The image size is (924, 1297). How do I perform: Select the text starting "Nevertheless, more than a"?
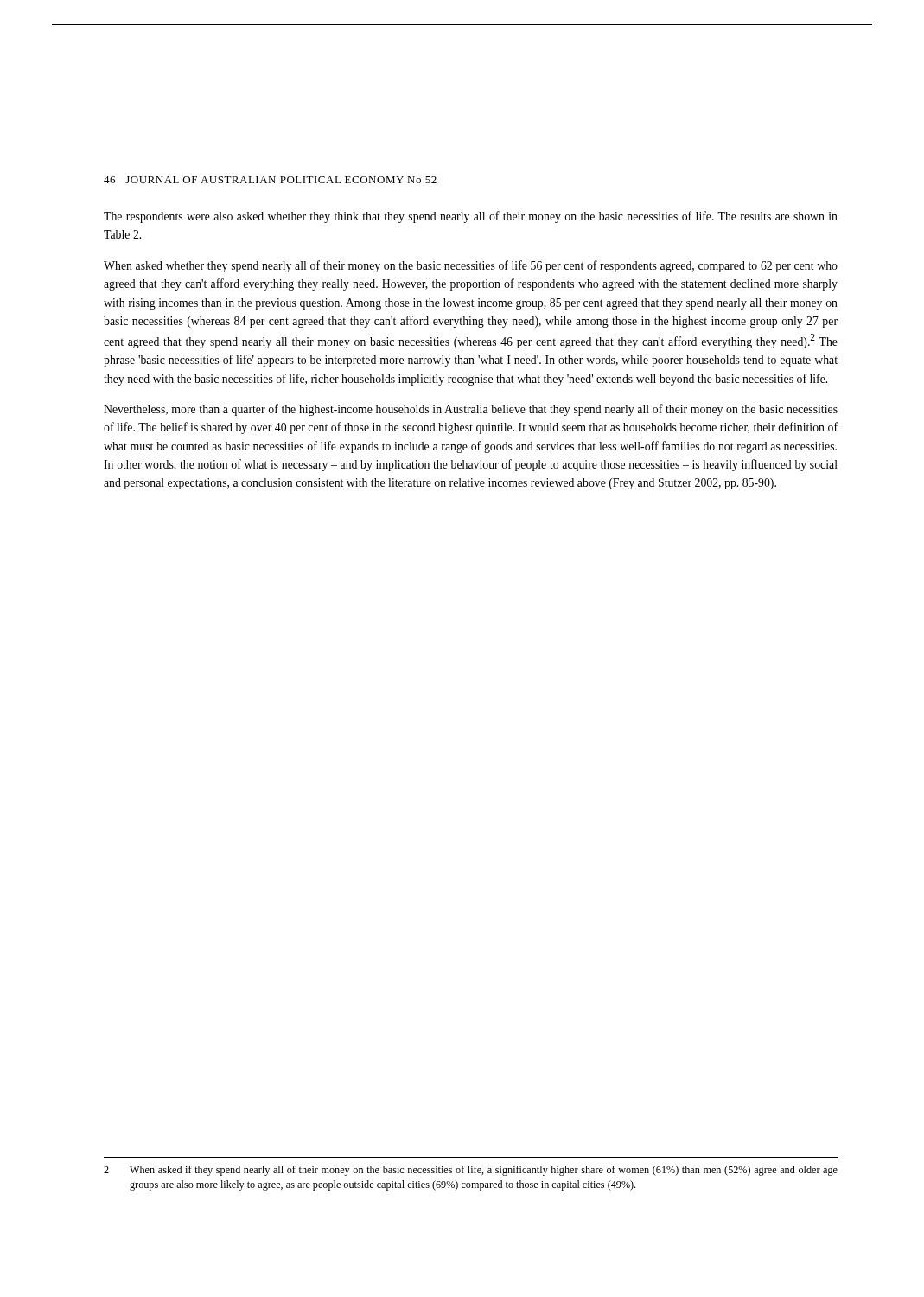pyautogui.click(x=471, y=446)
